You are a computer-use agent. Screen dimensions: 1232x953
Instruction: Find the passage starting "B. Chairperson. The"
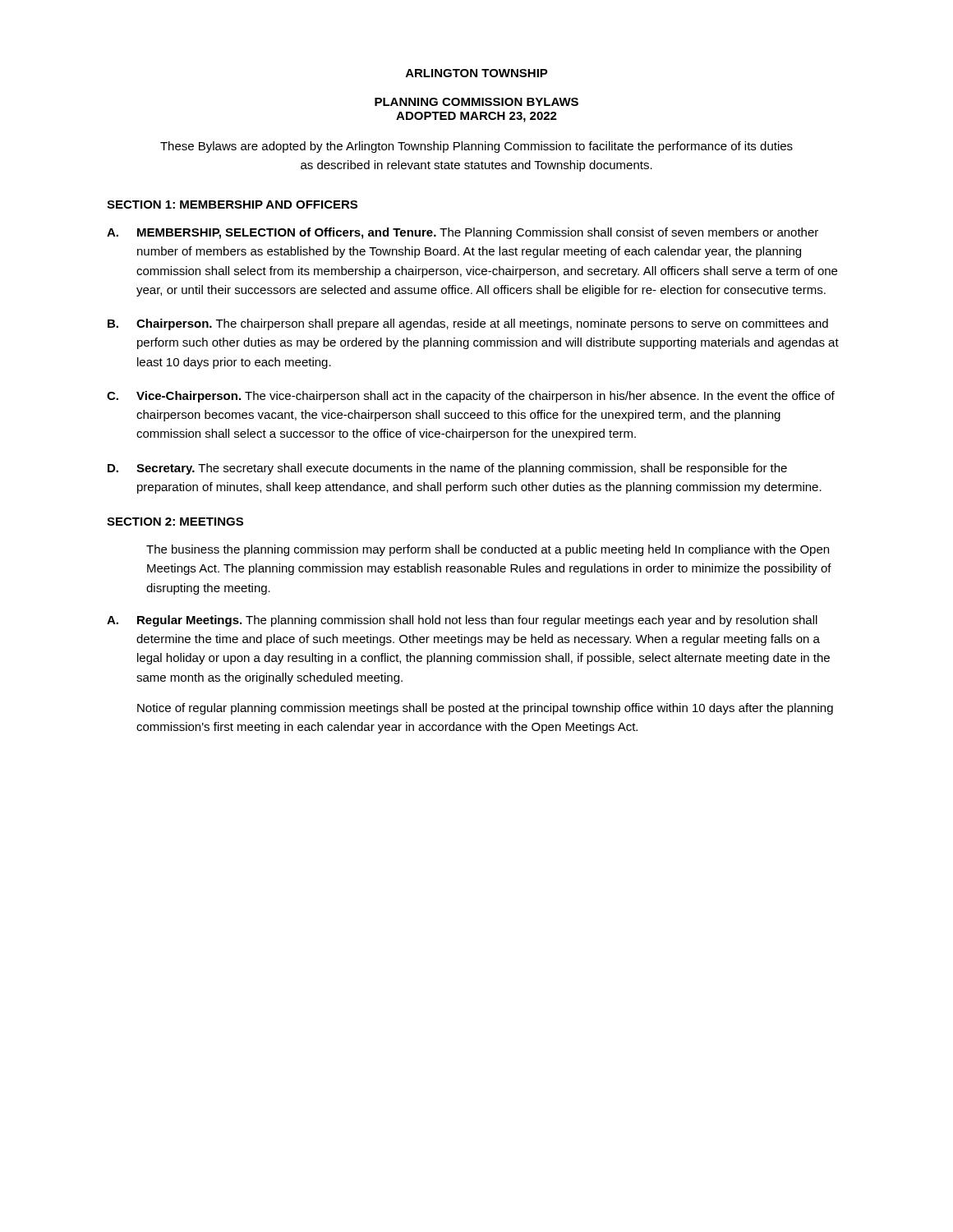[476, 342]
